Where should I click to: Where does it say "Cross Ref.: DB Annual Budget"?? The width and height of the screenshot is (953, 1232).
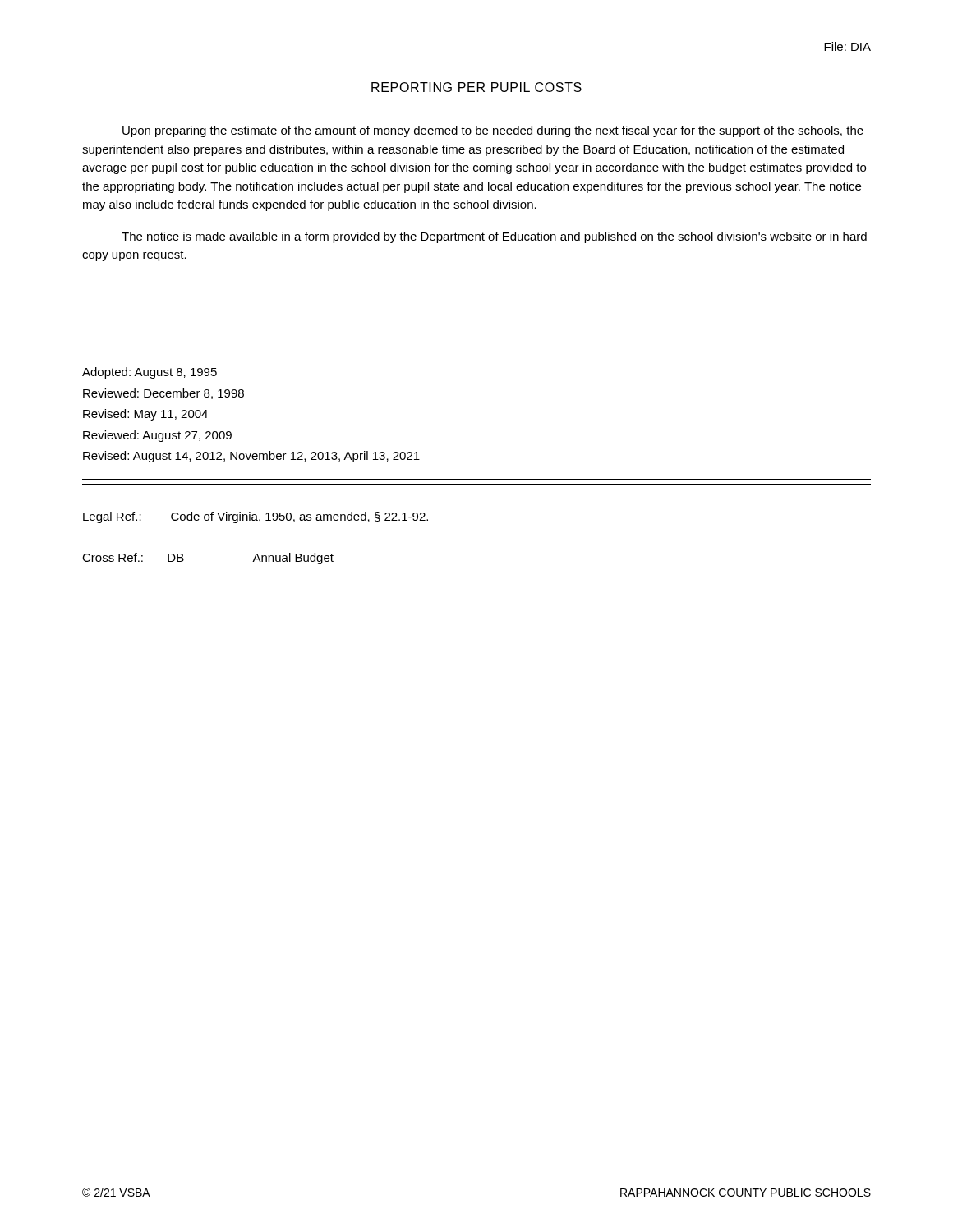[x=111, y=558]
